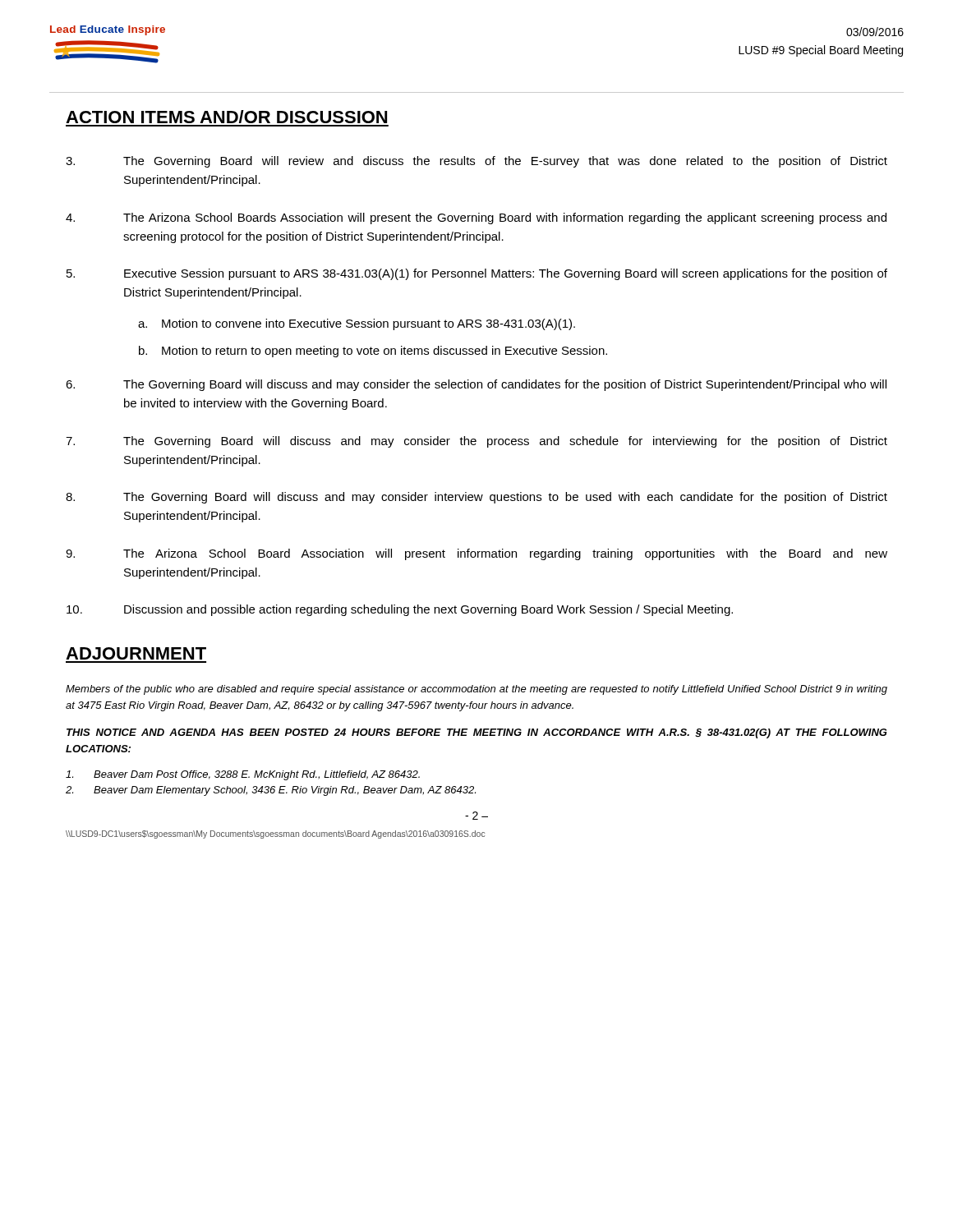Viewport: 953px width, 1232px height.
Task: Select the text starting "Beaver Dam Post Office, 3288 E. McKnight Rd.,"
Action: [243, 774]
